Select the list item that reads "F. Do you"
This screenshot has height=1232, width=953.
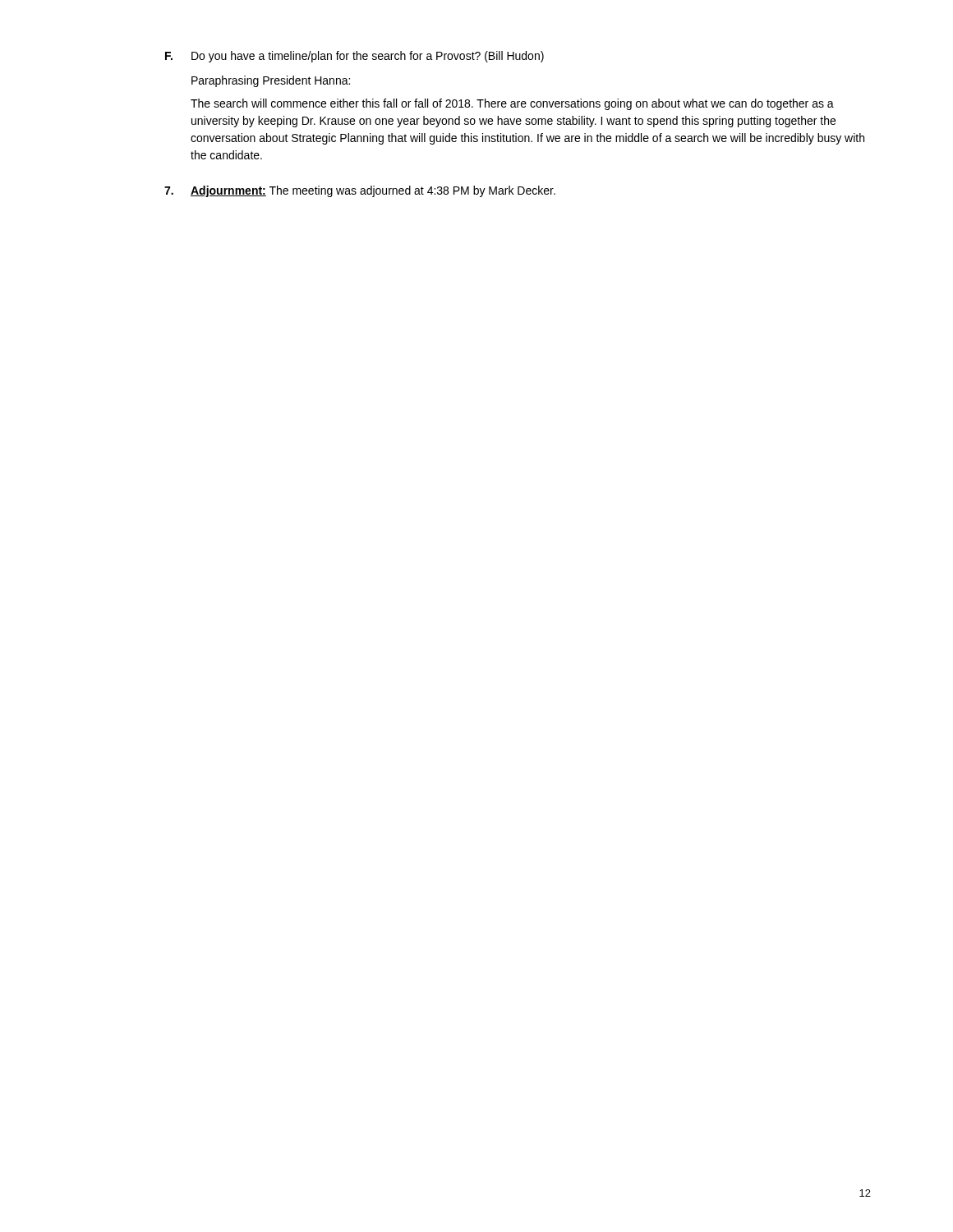coord(354,56)
